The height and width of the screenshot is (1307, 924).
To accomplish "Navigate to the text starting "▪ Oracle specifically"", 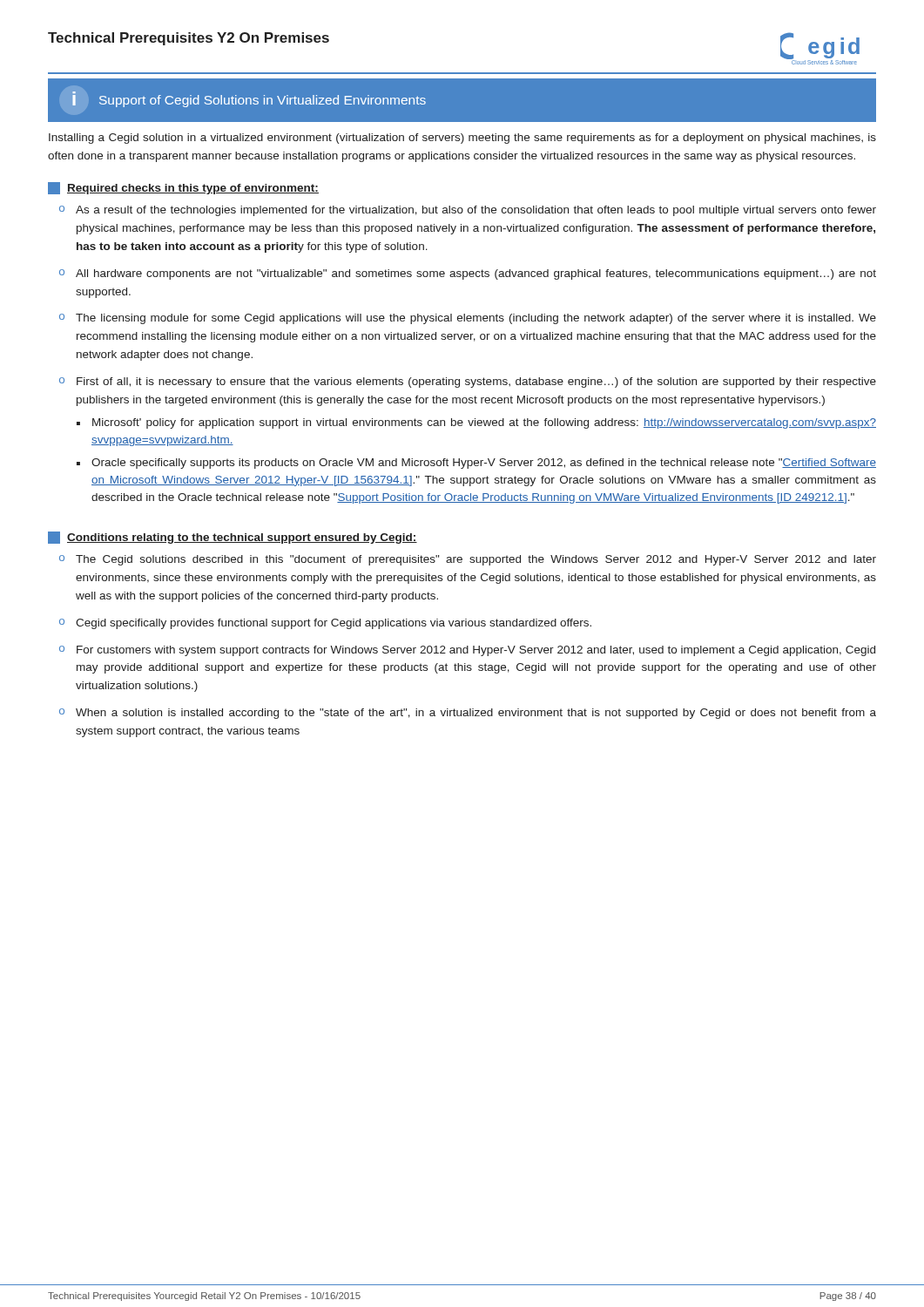I will pos(476,480).
